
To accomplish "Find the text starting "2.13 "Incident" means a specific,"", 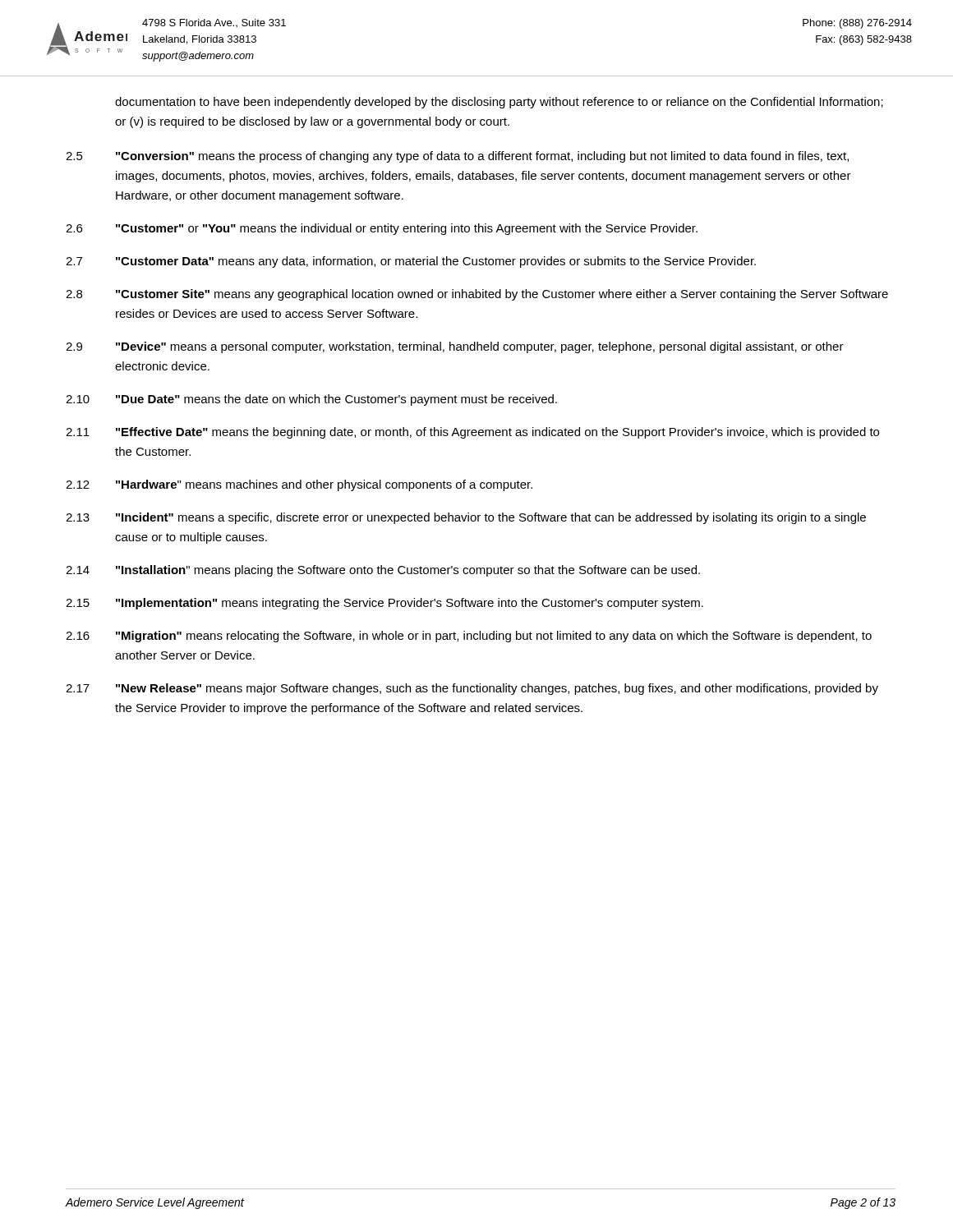I will pos(481,527).
